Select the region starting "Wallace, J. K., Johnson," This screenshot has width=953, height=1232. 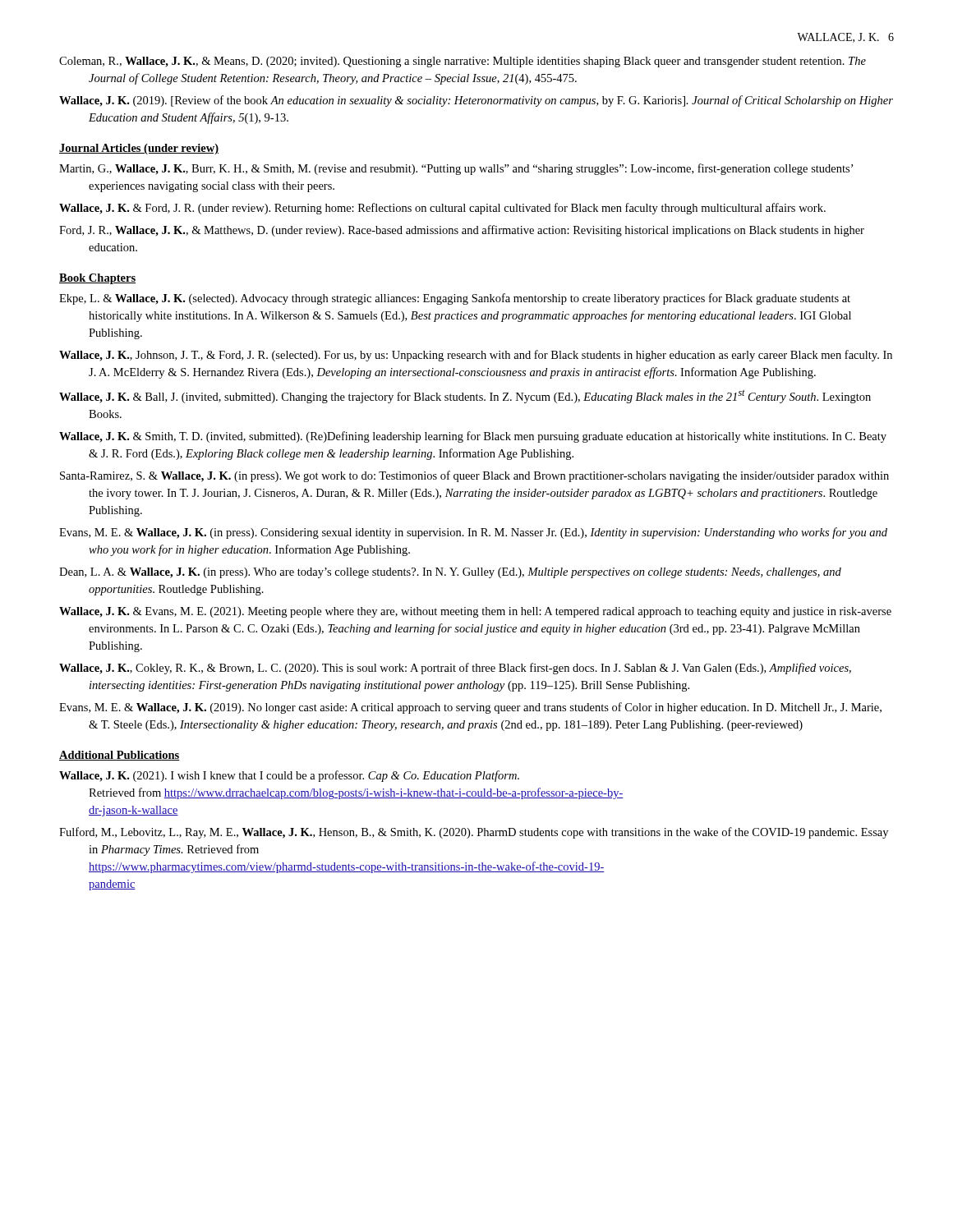tap(476, 364)
